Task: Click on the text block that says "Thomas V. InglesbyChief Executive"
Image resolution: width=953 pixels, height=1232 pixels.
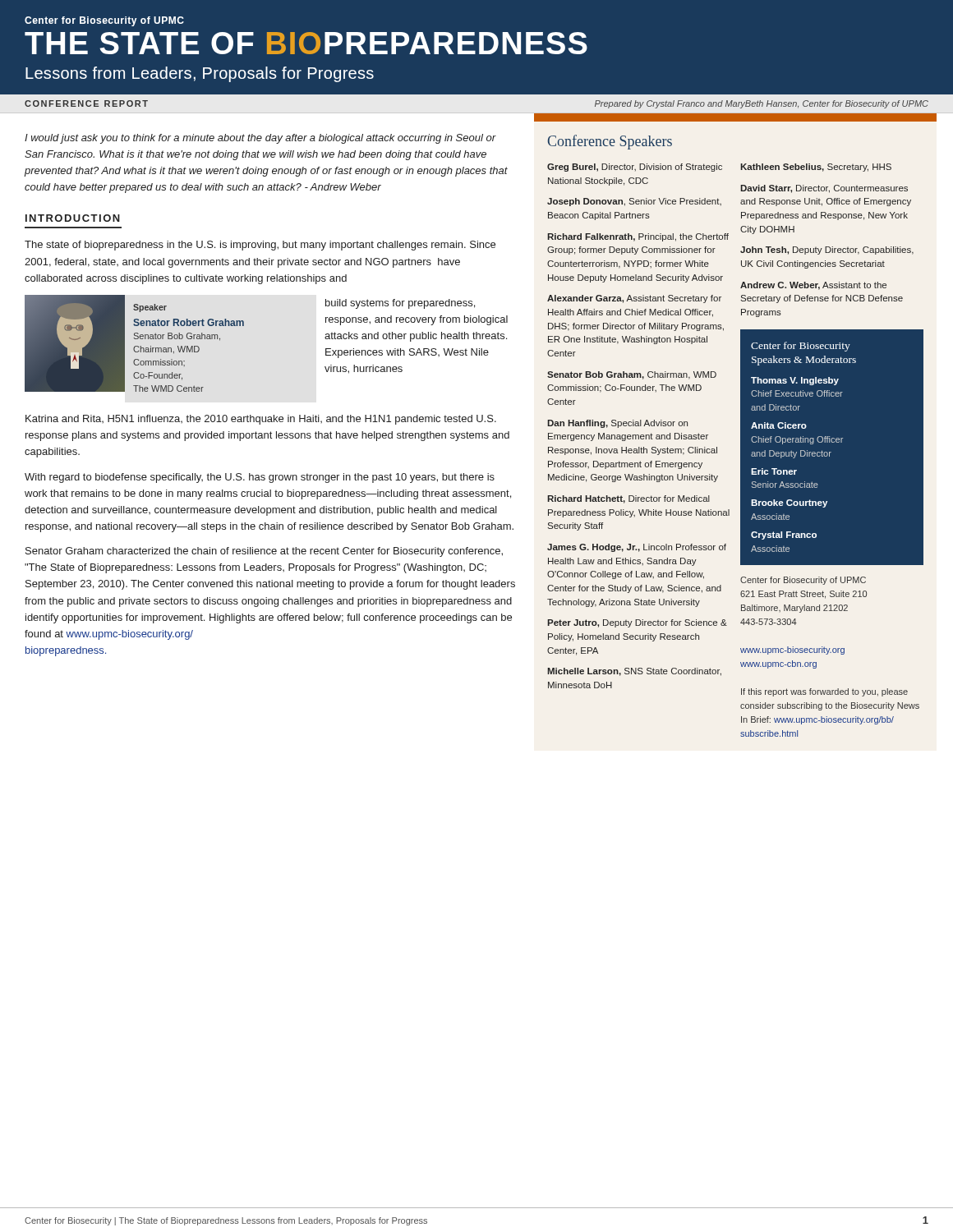Action: pos(832,465)
